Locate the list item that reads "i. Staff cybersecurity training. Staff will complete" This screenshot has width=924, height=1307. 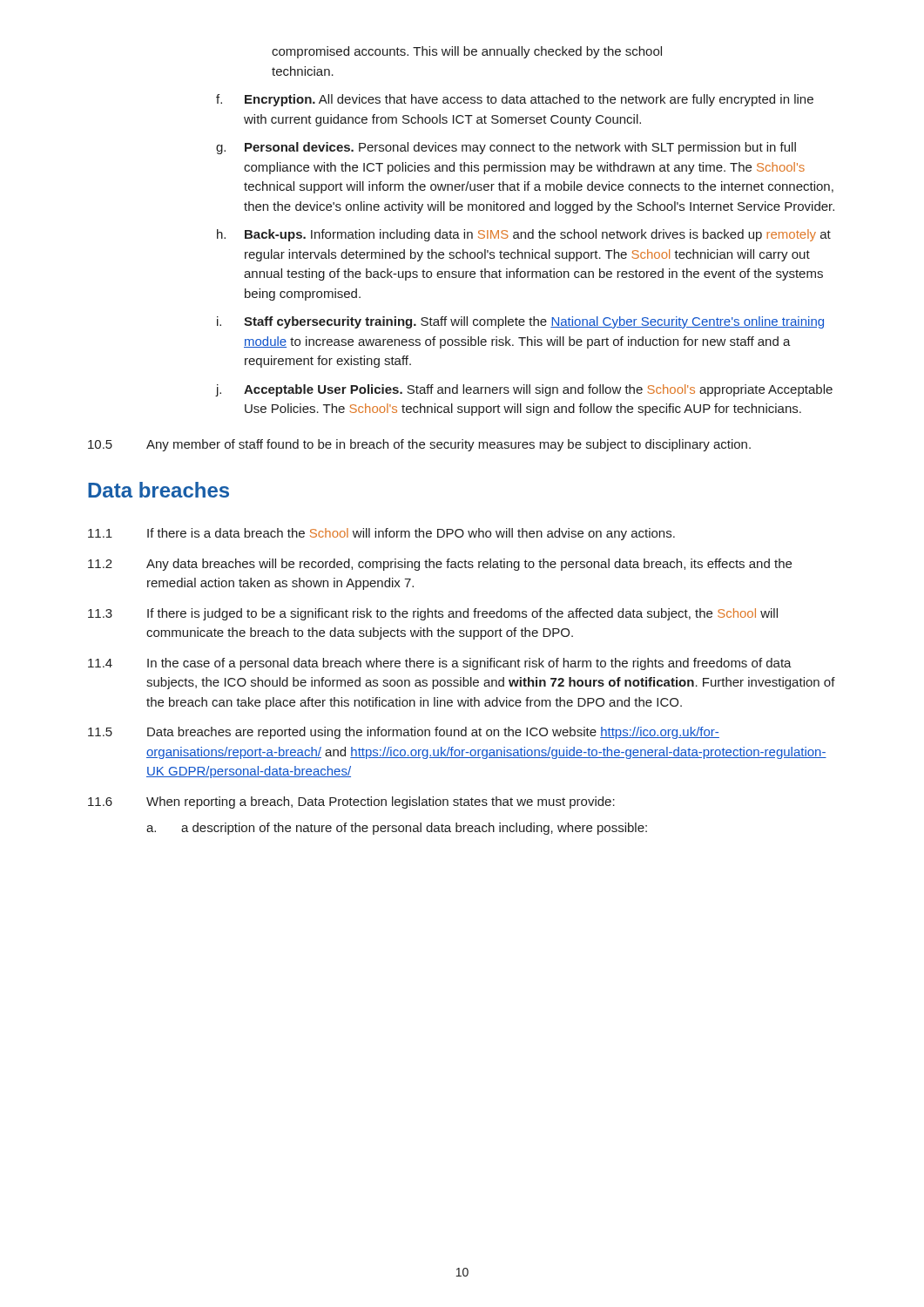[526, 341]
